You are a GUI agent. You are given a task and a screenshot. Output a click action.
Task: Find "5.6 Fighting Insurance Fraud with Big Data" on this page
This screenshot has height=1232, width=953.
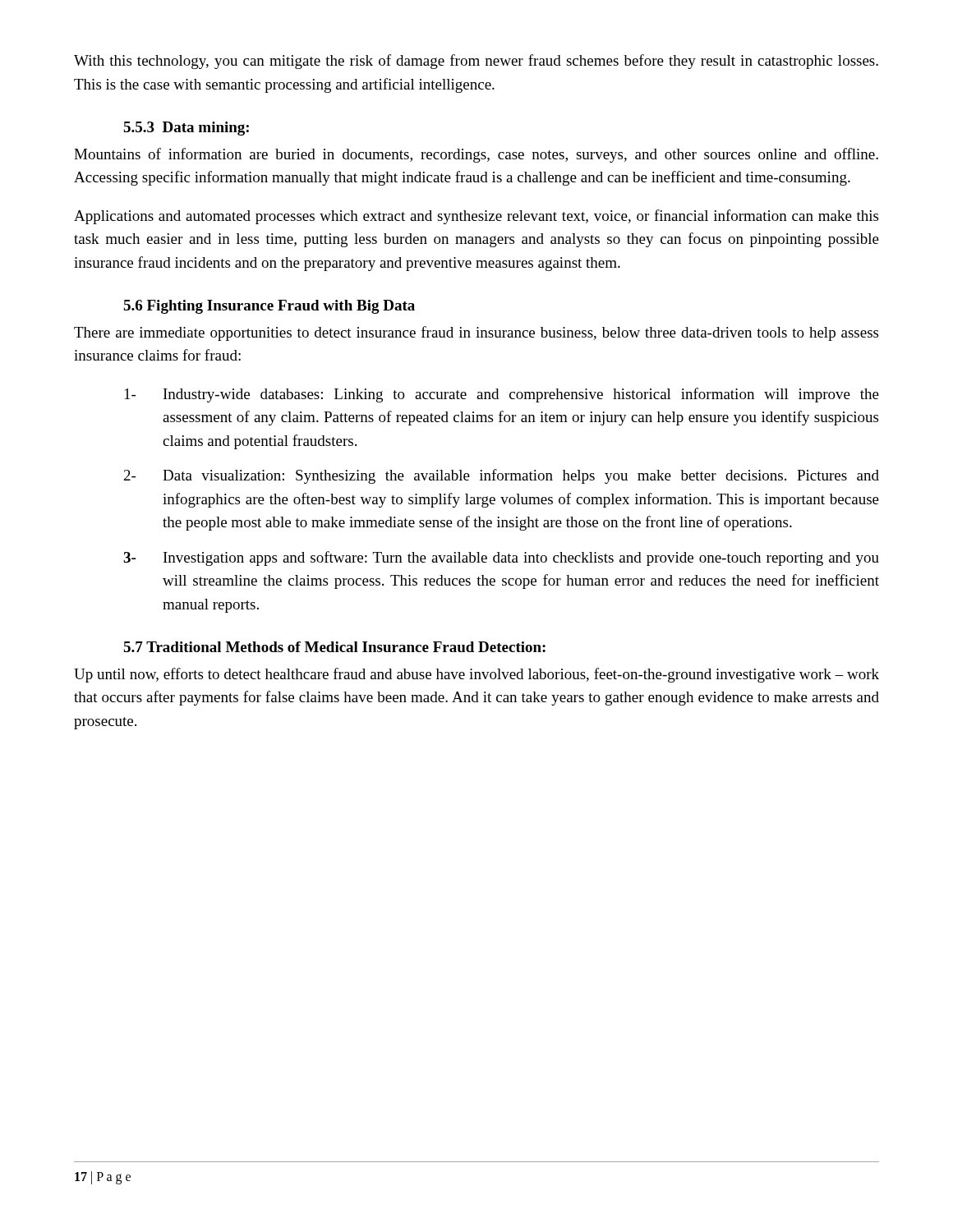pyautogui.click(x=269, y=305)
